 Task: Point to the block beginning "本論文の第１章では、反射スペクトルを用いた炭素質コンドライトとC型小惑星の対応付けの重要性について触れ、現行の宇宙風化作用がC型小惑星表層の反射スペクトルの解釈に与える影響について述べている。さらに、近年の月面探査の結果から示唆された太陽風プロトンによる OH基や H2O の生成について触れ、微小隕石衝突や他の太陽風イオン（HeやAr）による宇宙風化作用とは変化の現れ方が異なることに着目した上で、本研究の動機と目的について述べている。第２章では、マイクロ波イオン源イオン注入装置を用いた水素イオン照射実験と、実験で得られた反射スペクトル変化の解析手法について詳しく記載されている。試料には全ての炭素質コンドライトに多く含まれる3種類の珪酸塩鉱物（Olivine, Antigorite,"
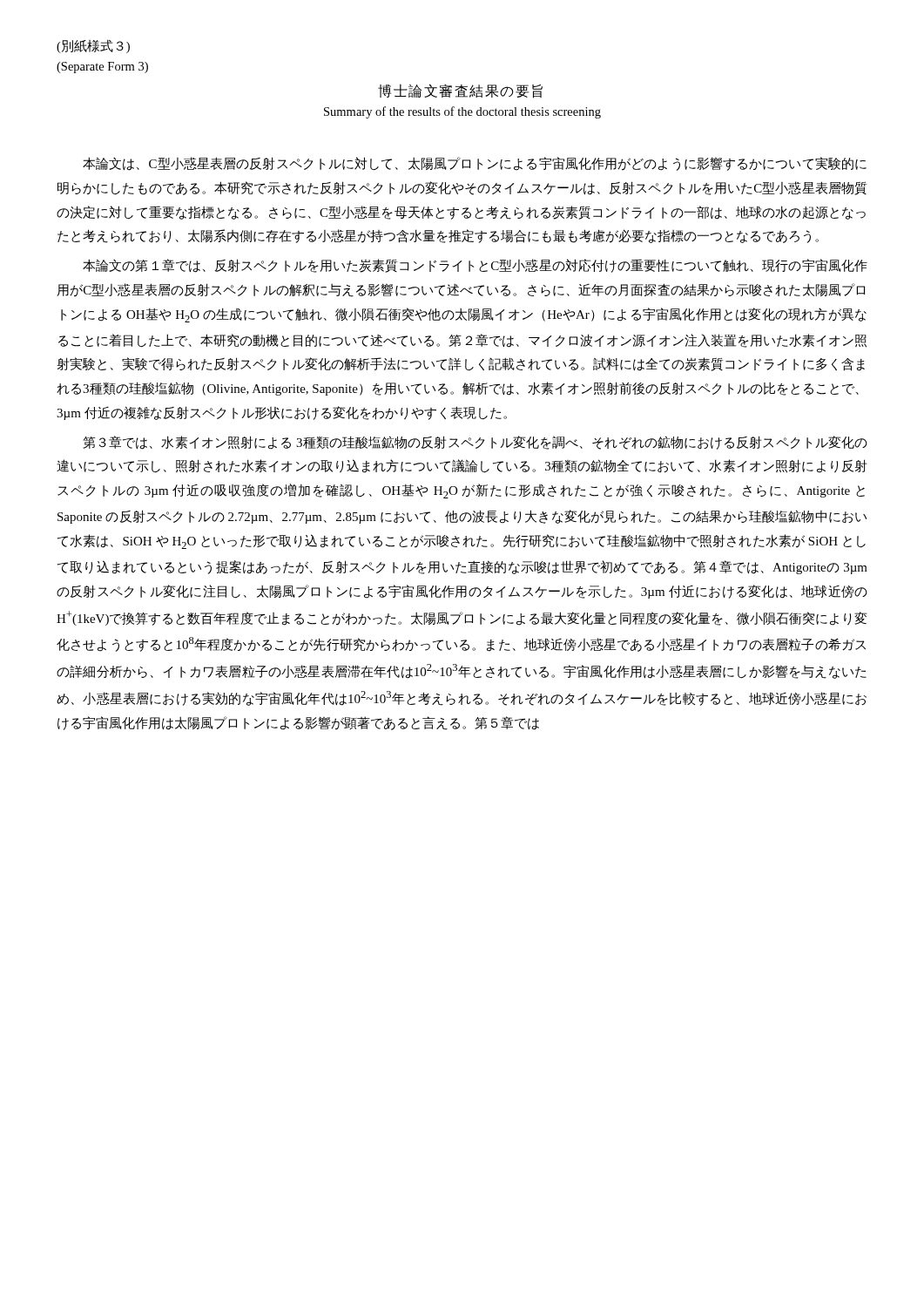(462, 340)
